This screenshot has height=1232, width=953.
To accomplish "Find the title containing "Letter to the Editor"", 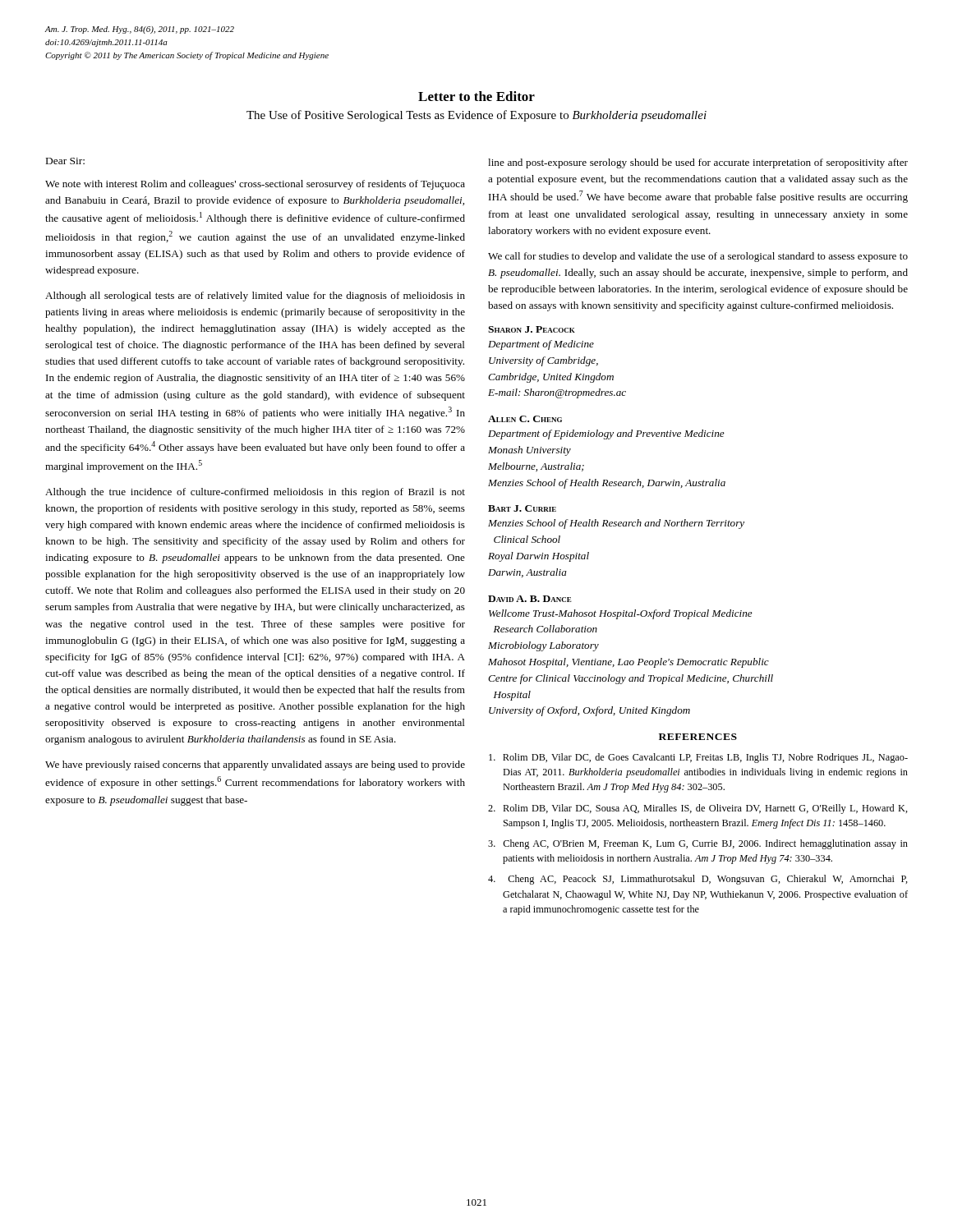I will (x=476, y=97).
